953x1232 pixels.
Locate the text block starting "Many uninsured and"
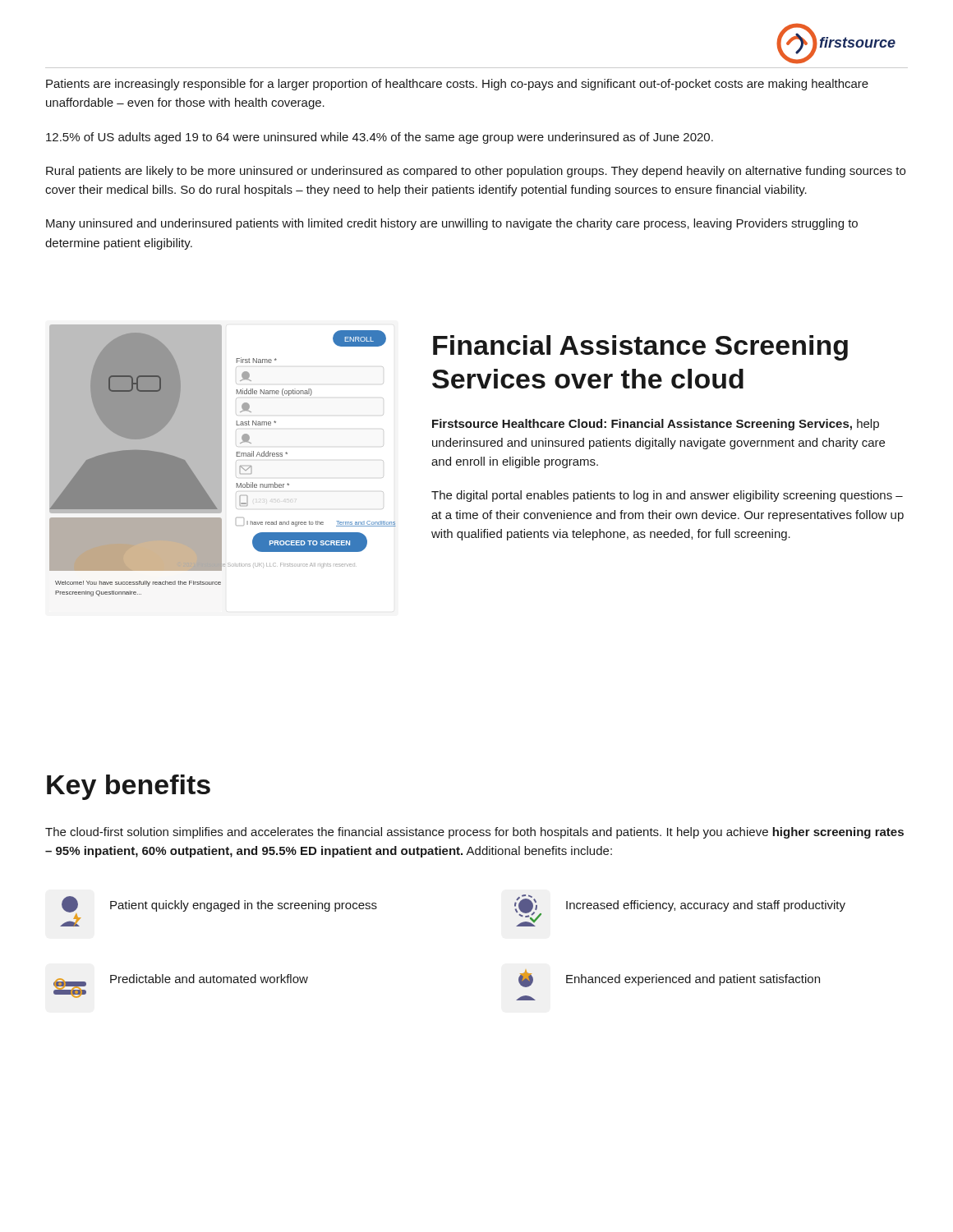pyautogui.click(x=452, y=233)
